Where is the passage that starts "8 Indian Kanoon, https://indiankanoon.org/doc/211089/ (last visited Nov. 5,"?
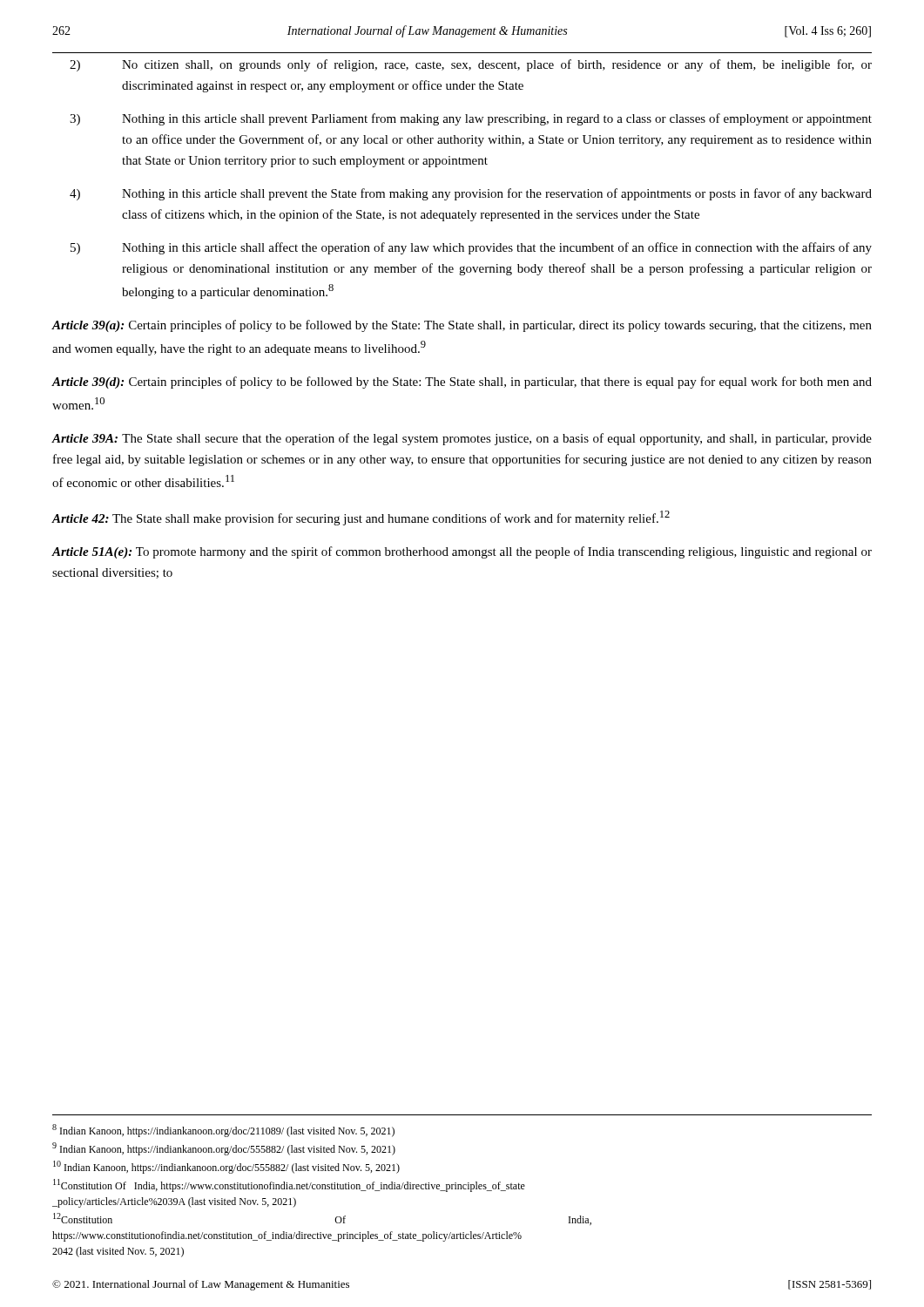Screen dimensions: 1307x924 tap(224, 1130)
